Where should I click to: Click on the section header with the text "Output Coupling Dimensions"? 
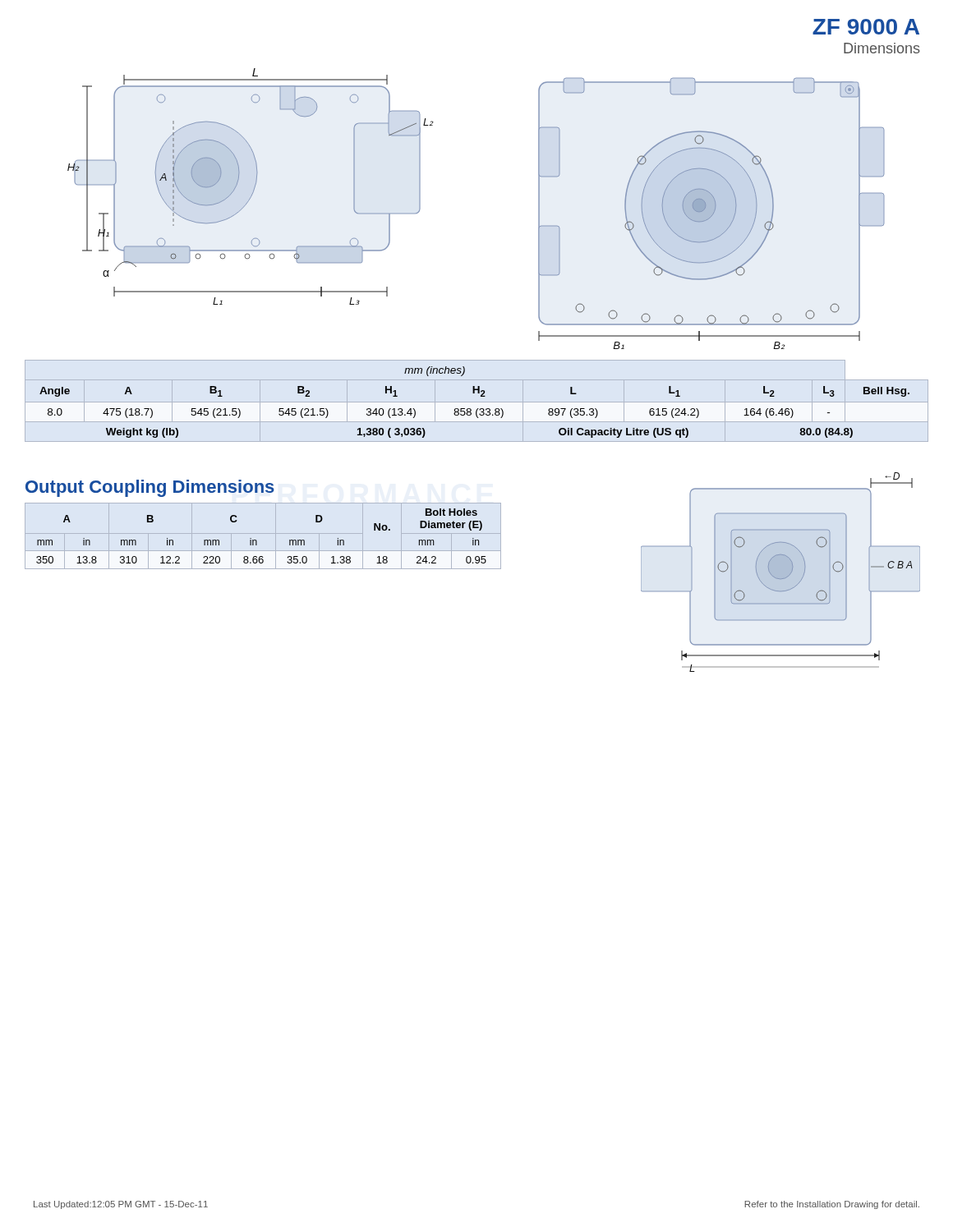[x=150, y=487]
